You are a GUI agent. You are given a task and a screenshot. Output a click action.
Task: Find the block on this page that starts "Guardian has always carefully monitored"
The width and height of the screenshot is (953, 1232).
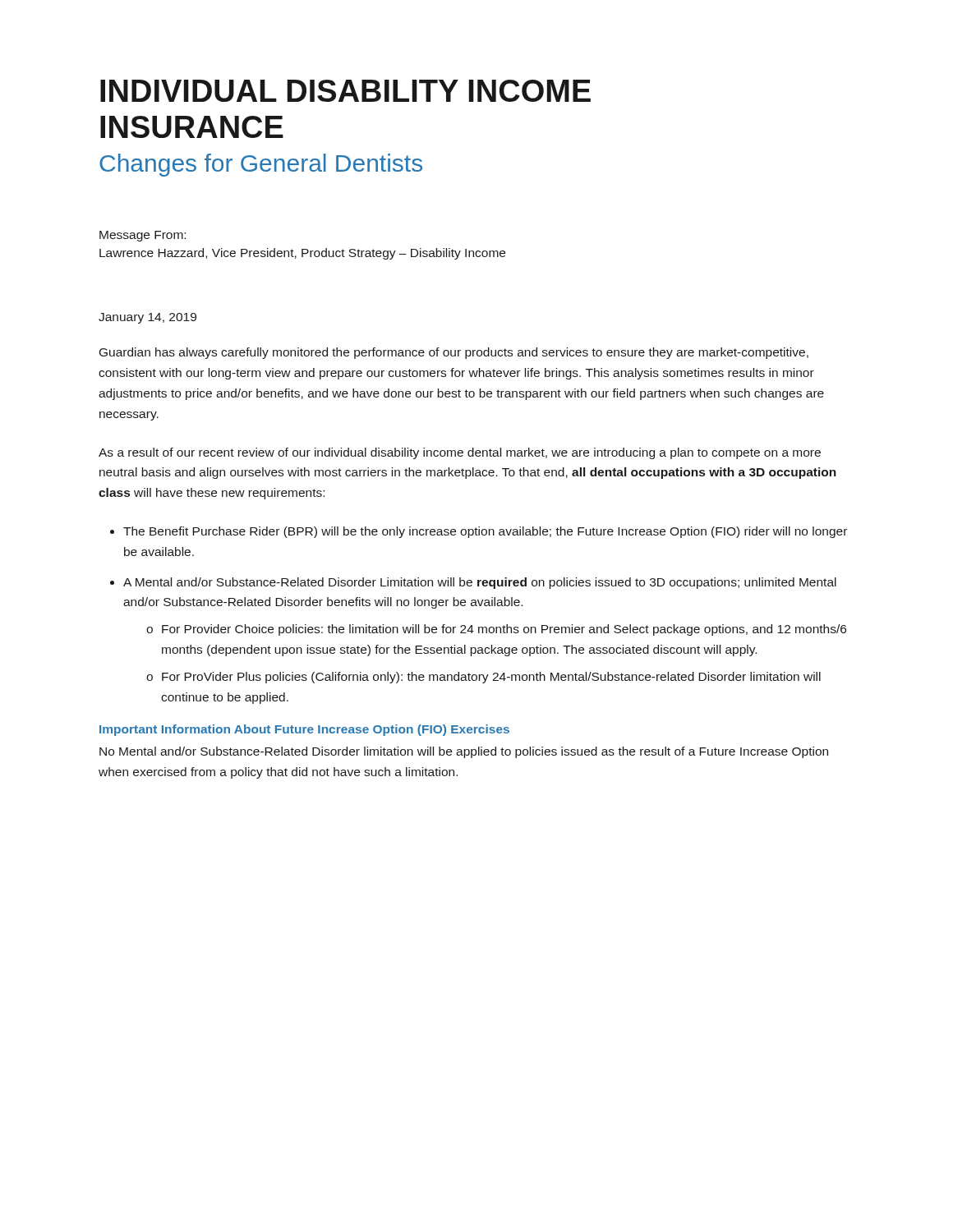[461, 383]
